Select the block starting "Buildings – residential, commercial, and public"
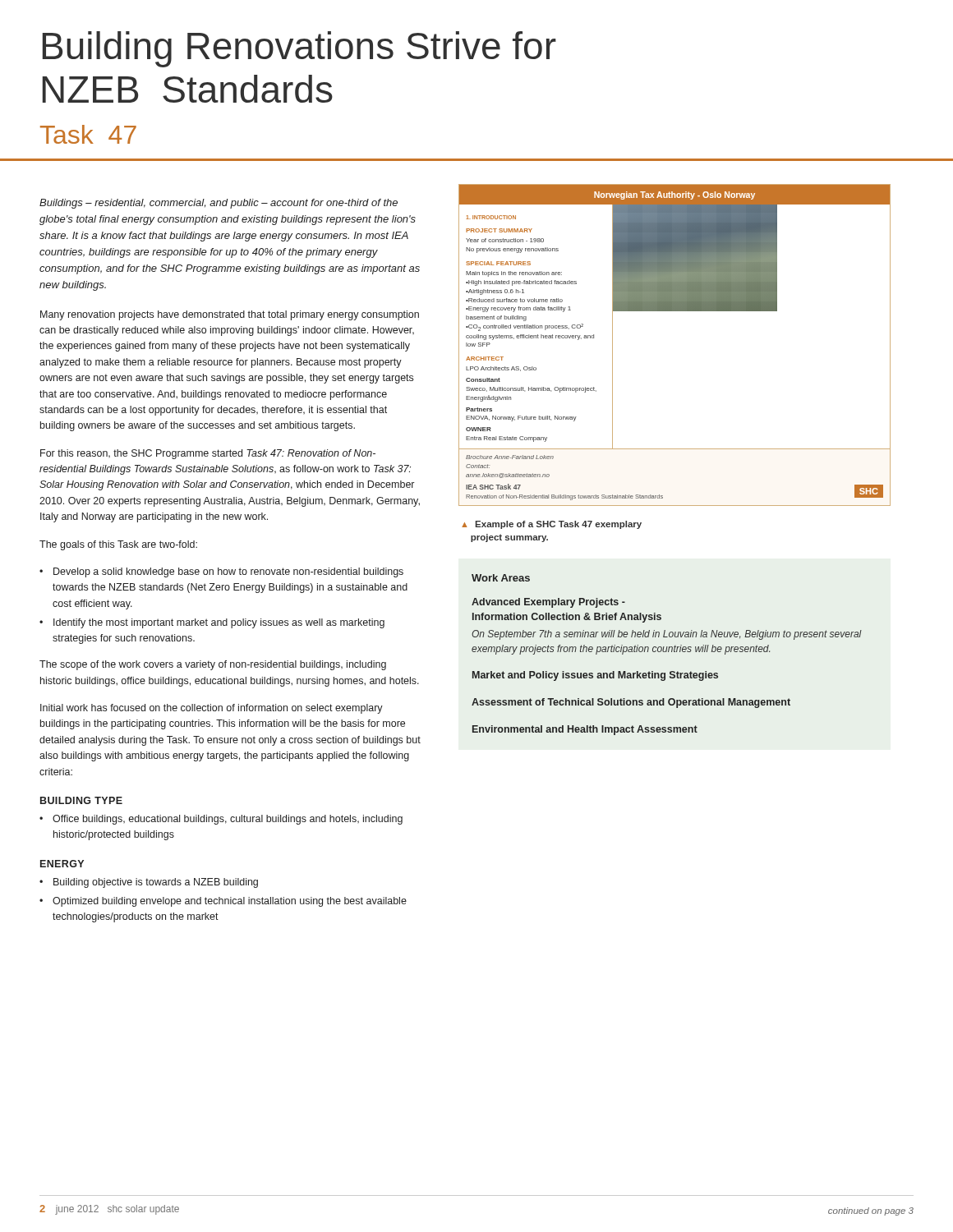The image size is (953, 1232). pos(230,244)
